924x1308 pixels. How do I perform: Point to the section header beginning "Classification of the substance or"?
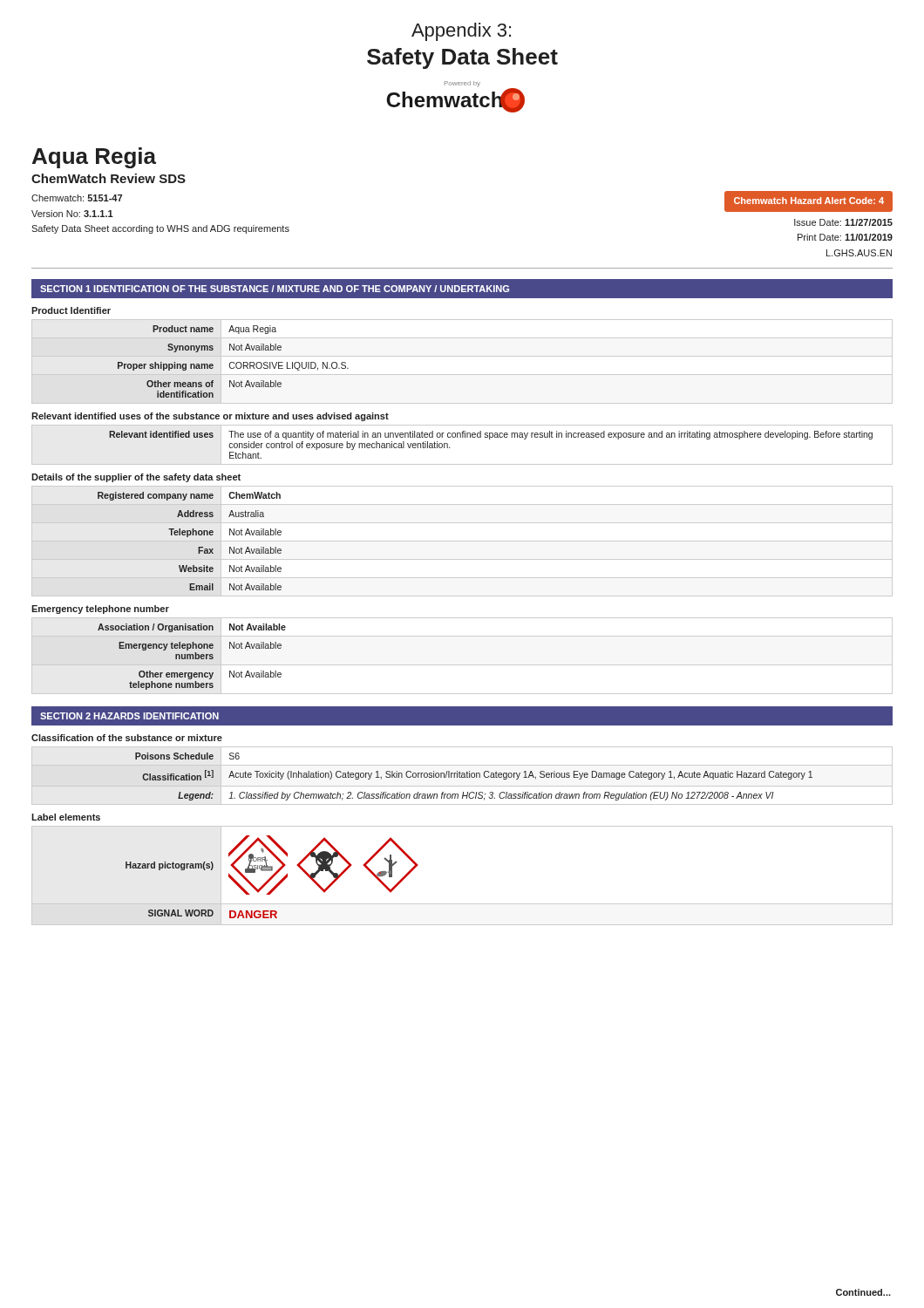(x=127, y=738)
